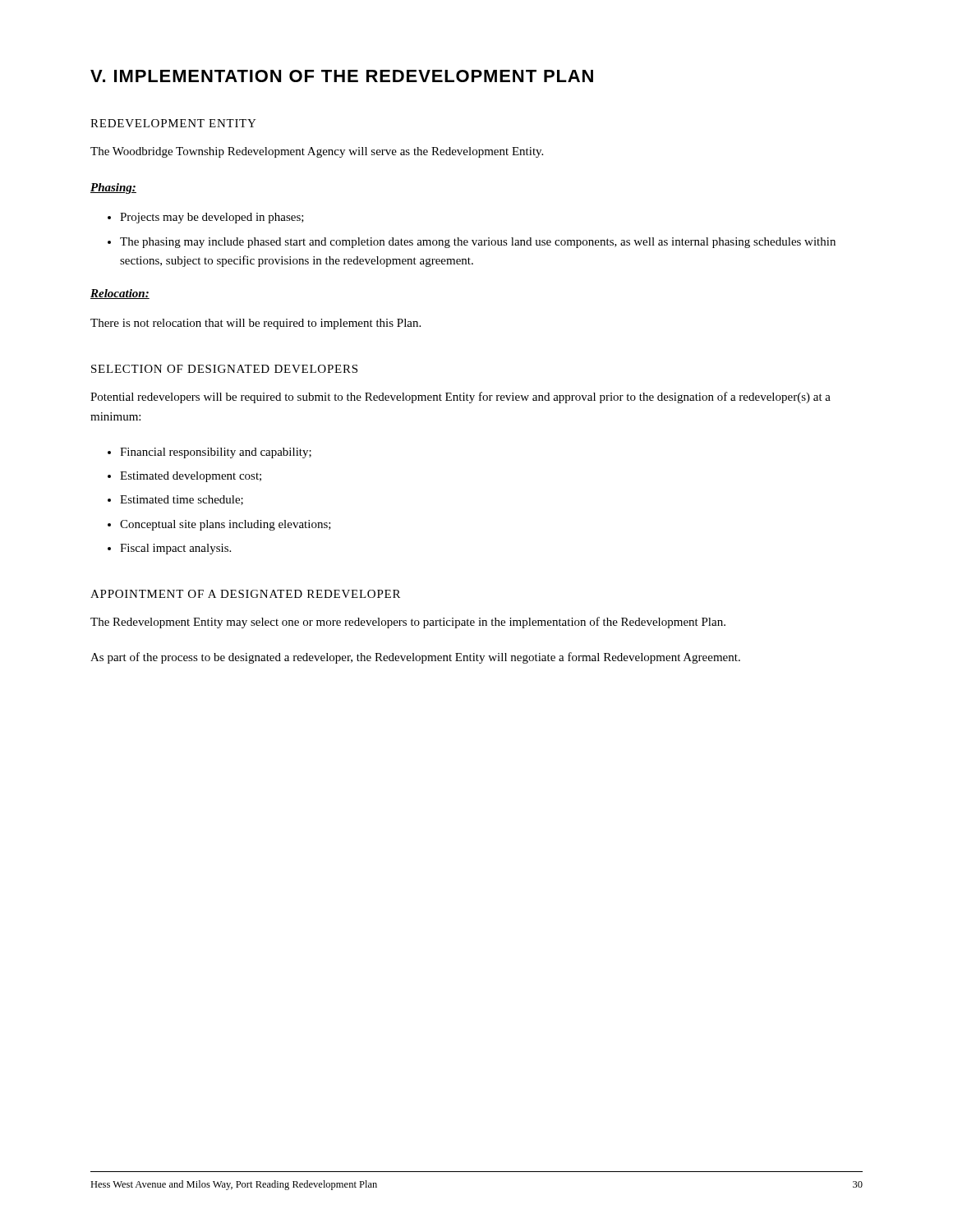Screen dimensions: 1232x953
Task: Locate the region starting "Fiscal impact analysis."
Action: pyautogui.click(x=175, y=549)
